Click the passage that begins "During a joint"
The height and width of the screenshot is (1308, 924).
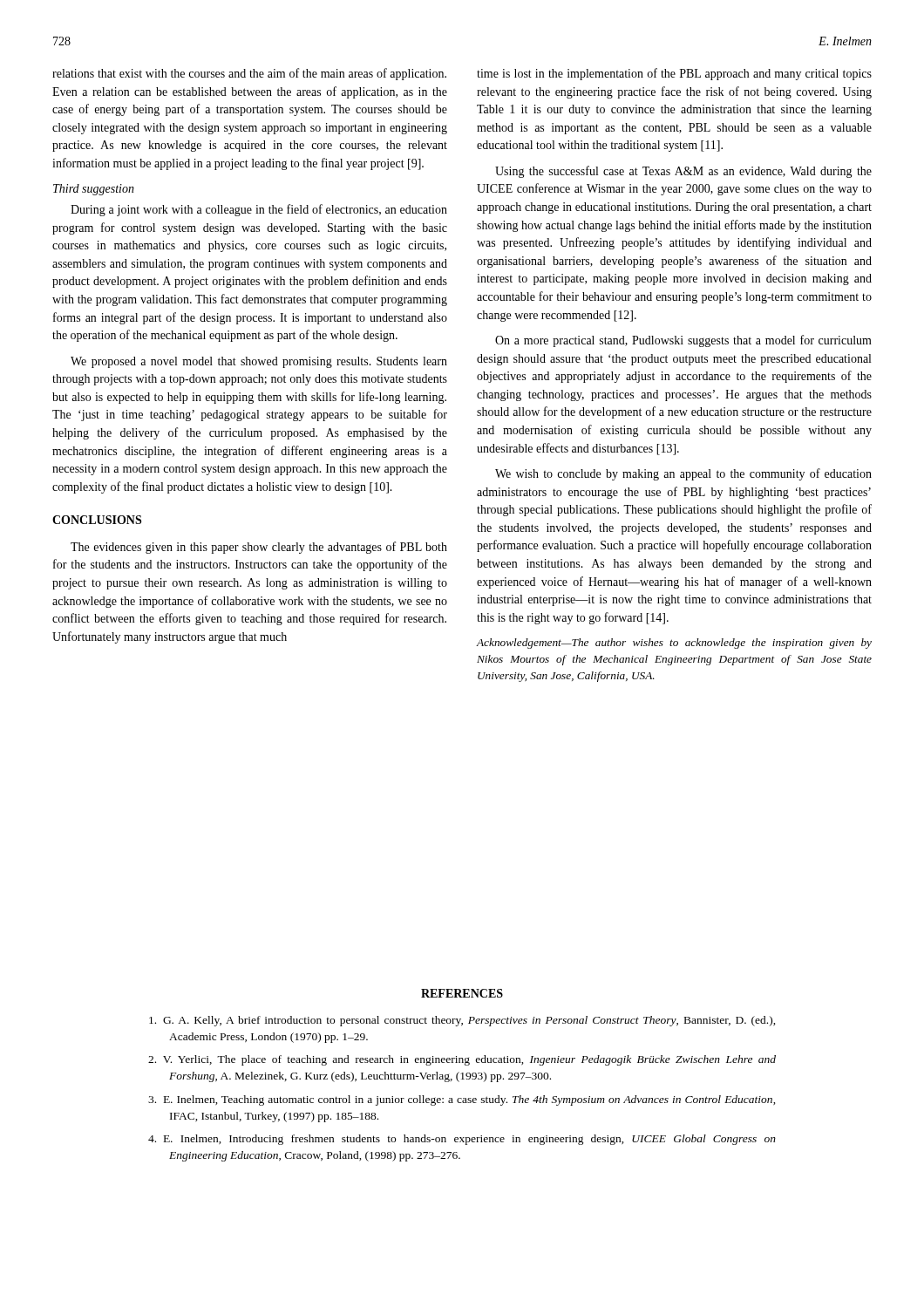coord(250,349)
